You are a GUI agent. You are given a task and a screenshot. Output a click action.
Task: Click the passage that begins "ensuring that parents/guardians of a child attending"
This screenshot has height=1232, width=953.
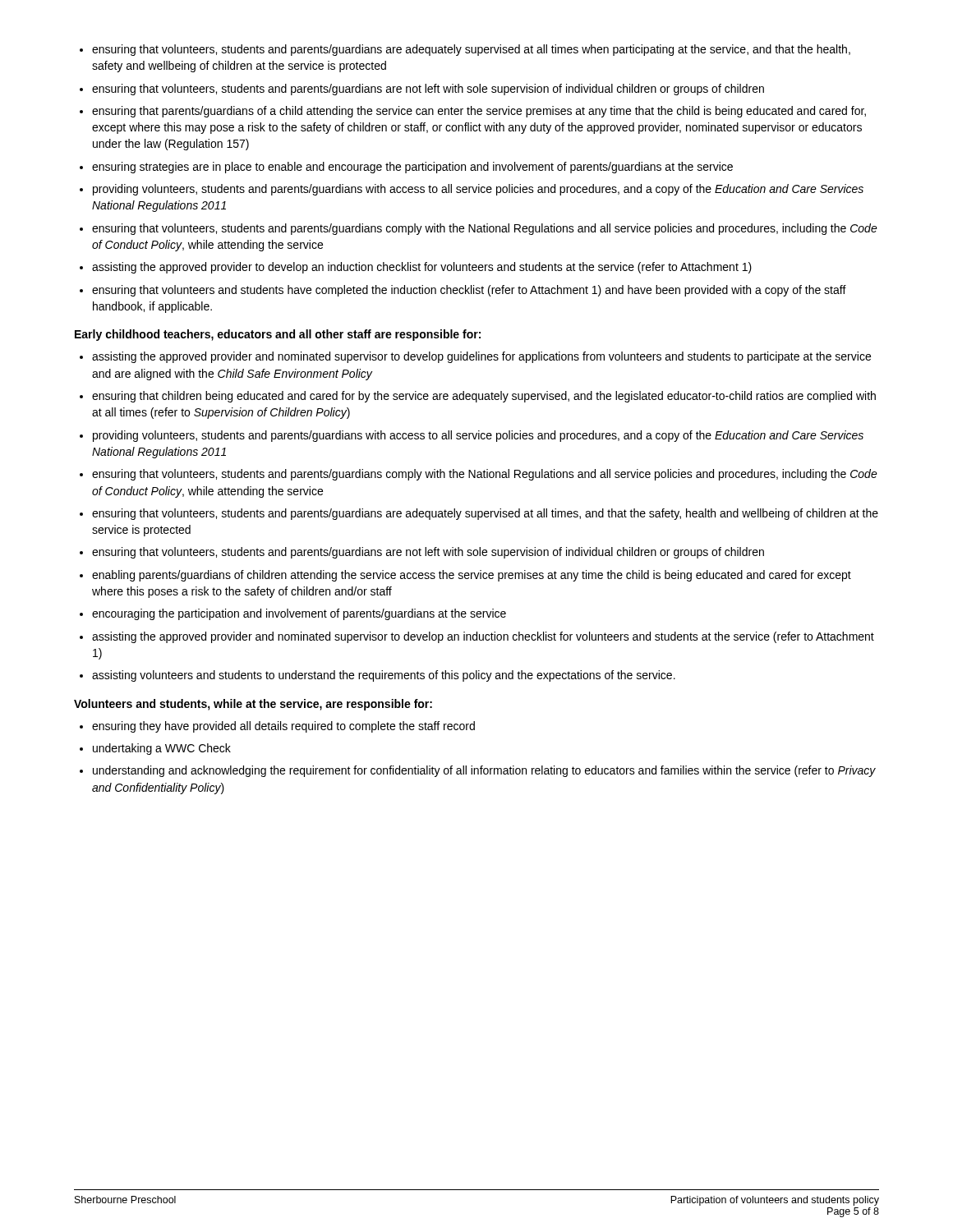480,127
